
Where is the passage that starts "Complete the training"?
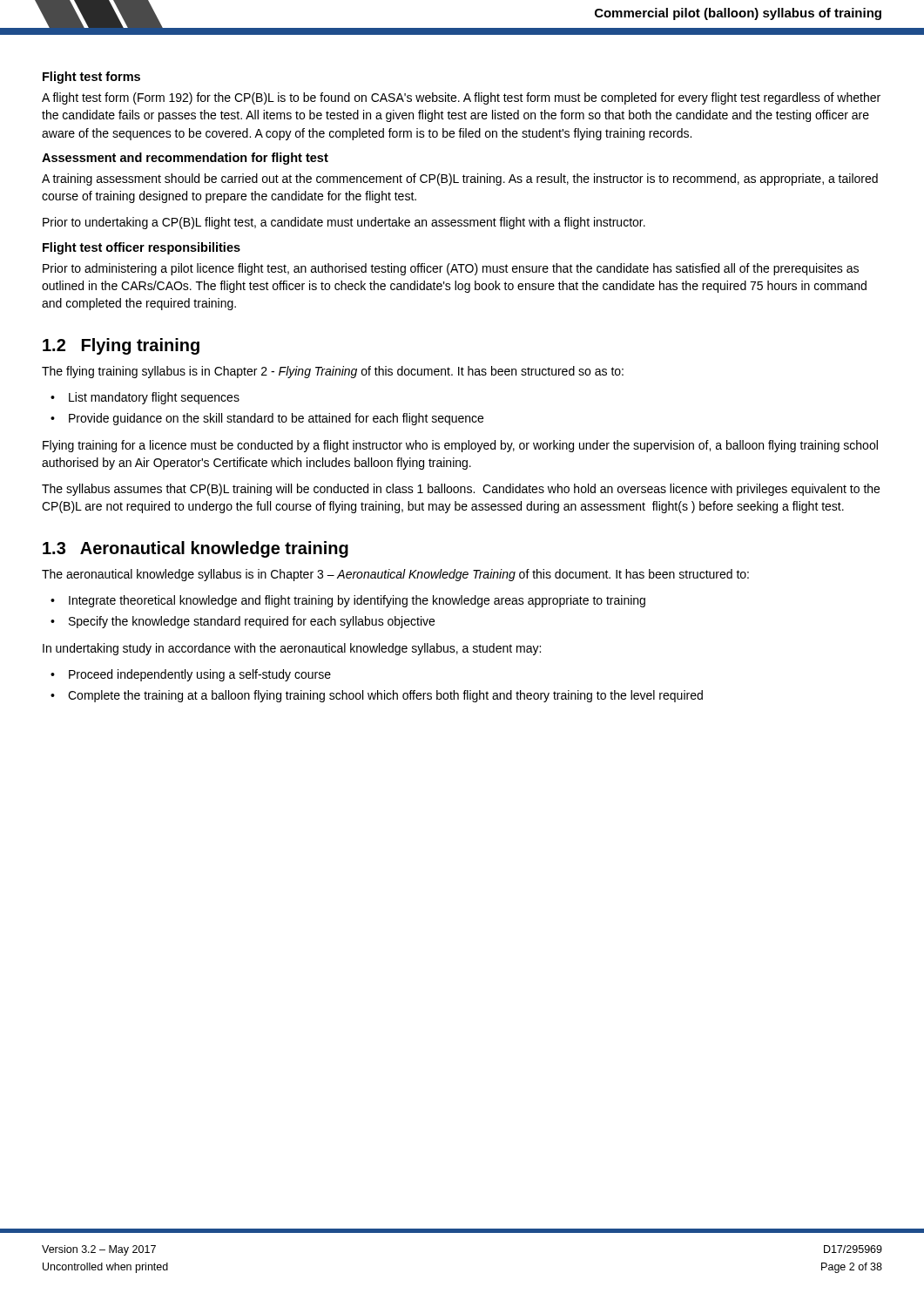point(386,696)
